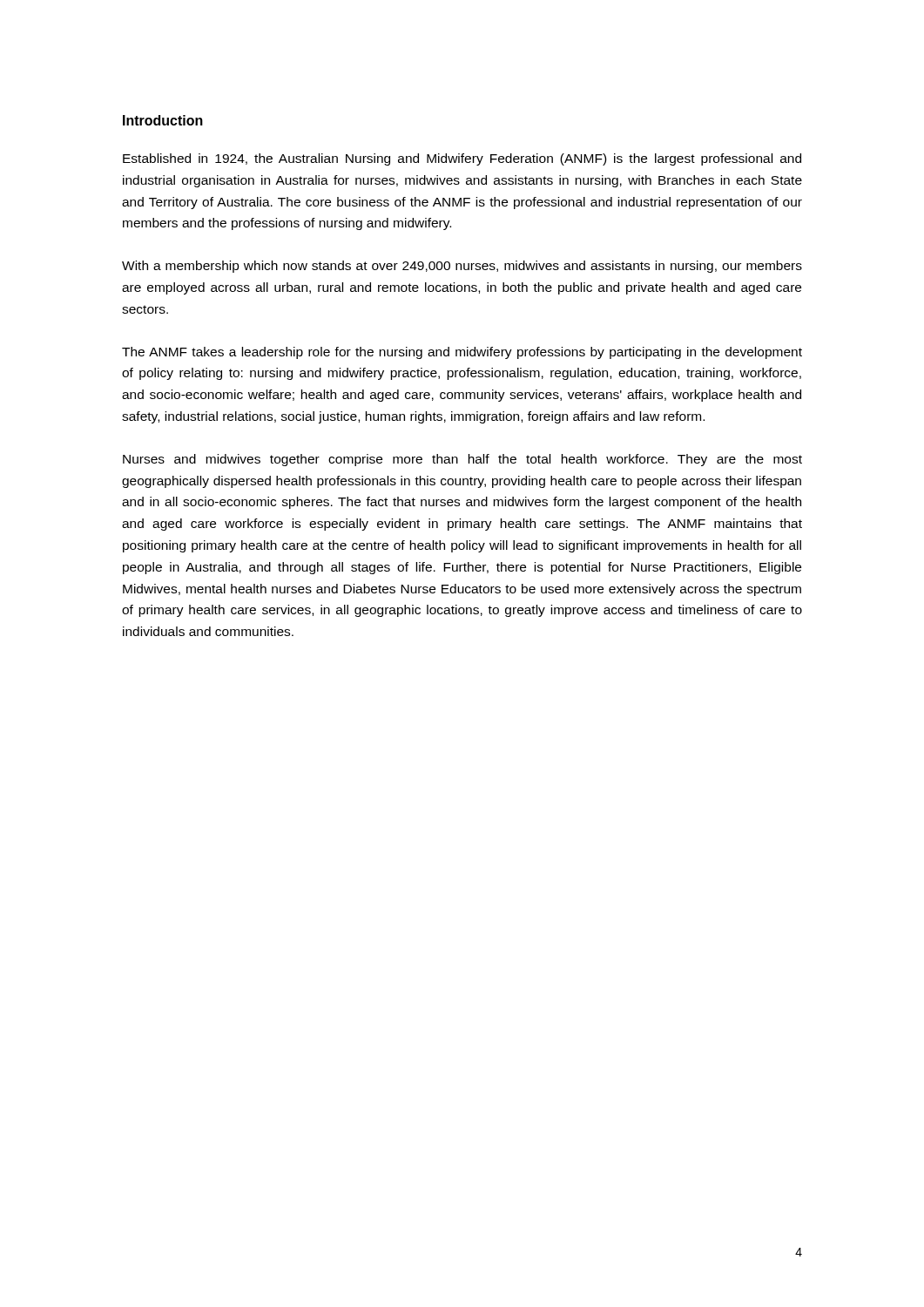Click on the text block with the text "With a membership which now stands at"

462,287
